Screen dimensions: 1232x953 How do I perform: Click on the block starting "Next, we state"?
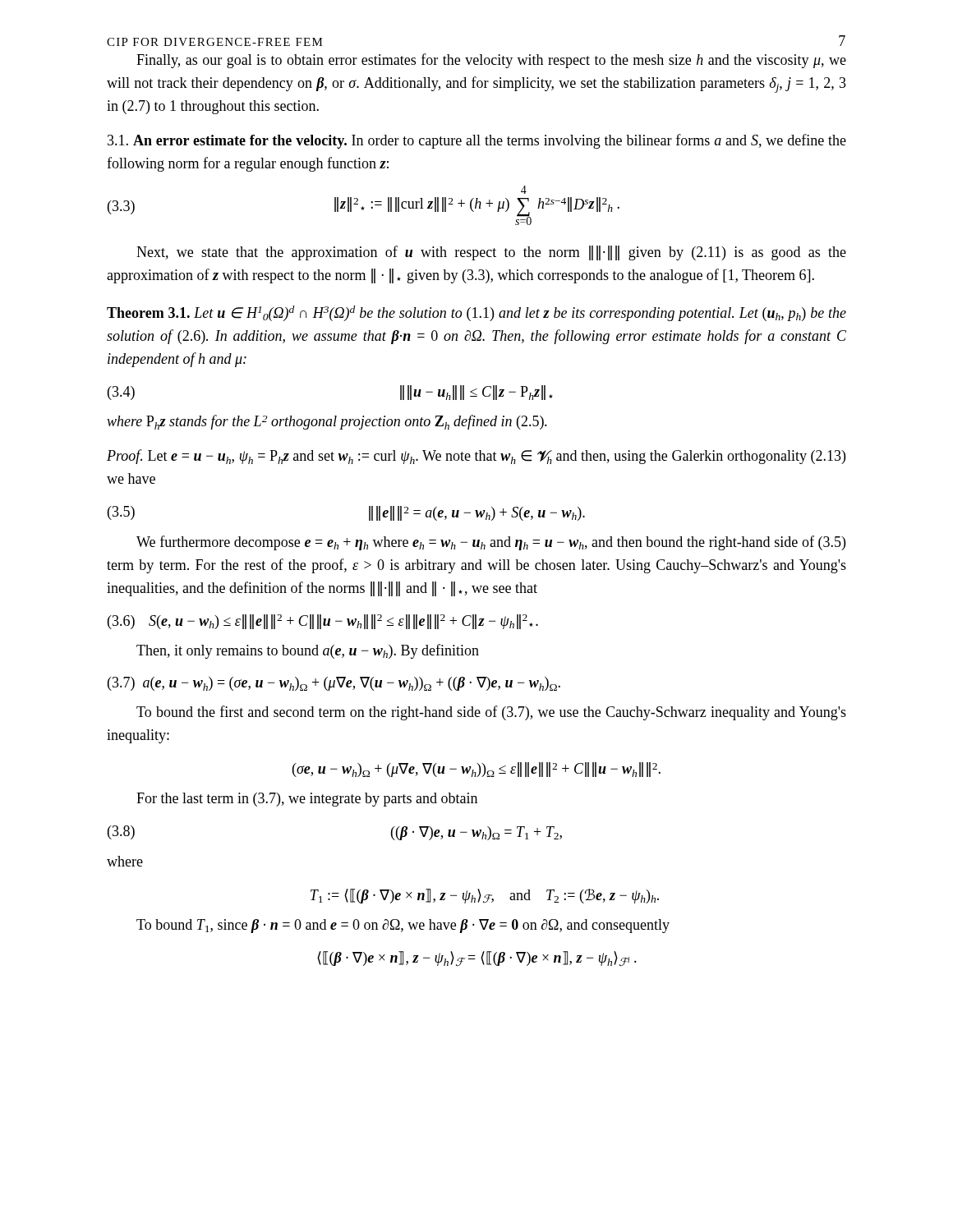pyautogui.click(x=476, y=264)
